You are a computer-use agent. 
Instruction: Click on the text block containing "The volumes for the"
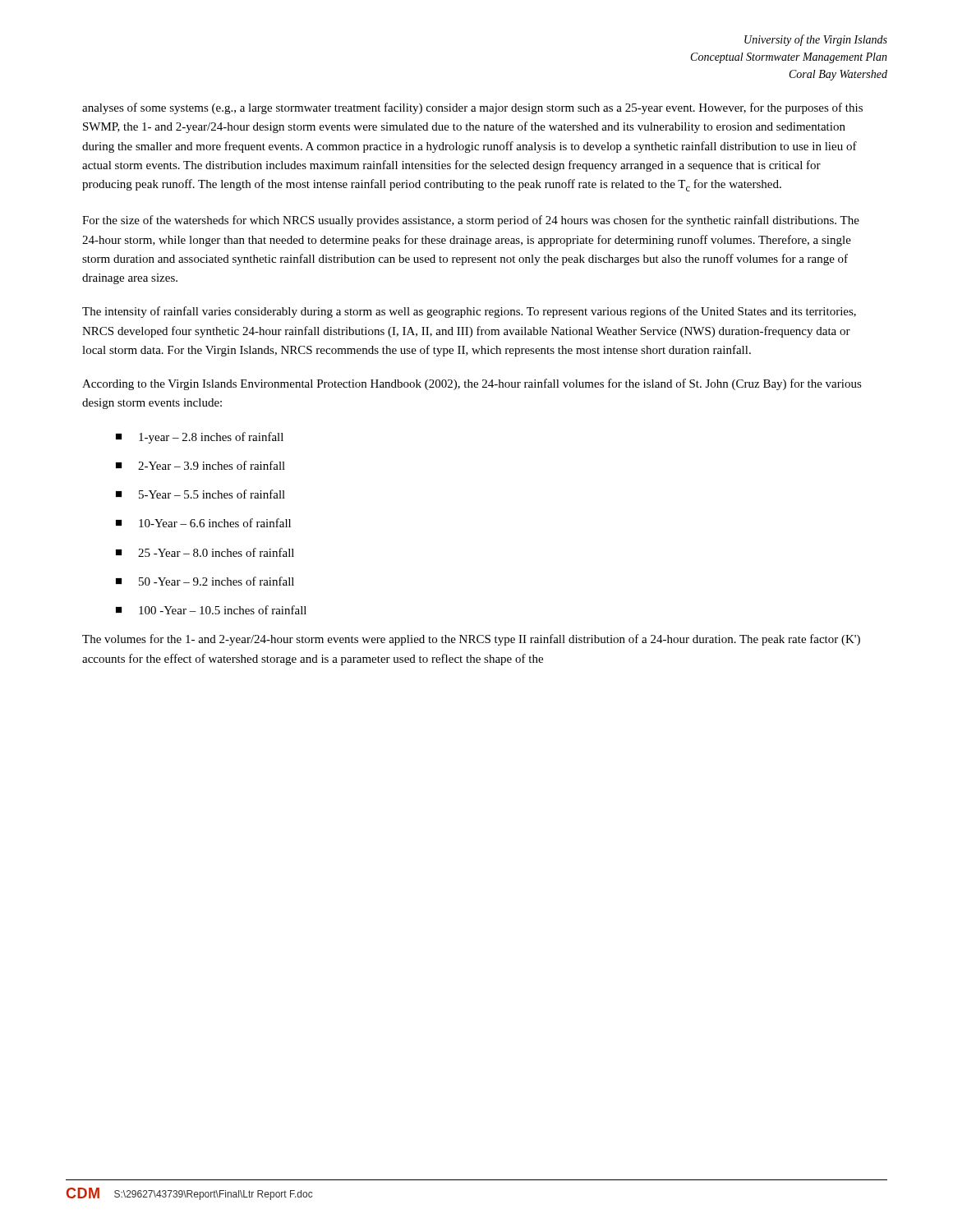point(471,649)
